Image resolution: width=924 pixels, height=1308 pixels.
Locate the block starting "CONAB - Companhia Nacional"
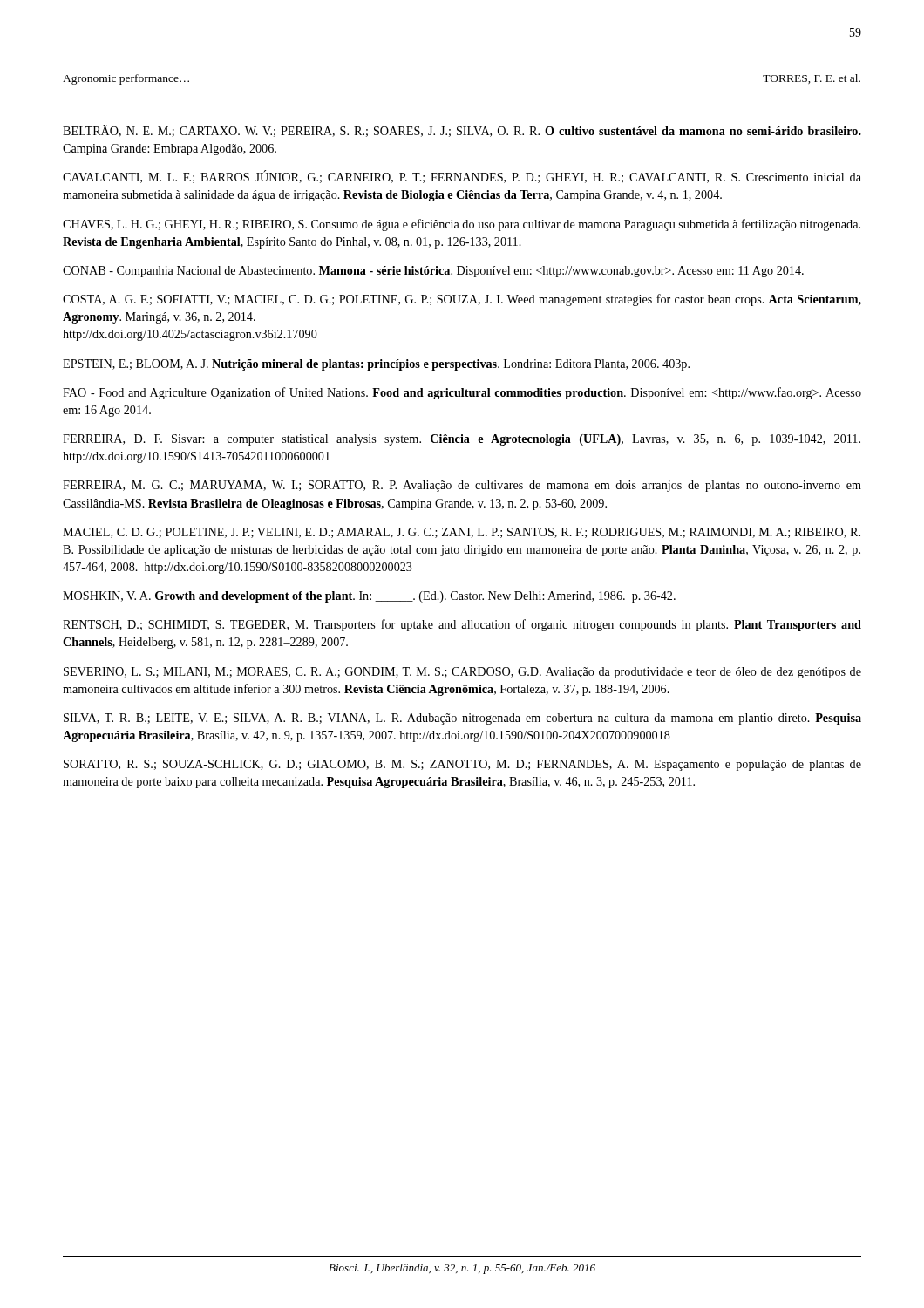[433, 270]
